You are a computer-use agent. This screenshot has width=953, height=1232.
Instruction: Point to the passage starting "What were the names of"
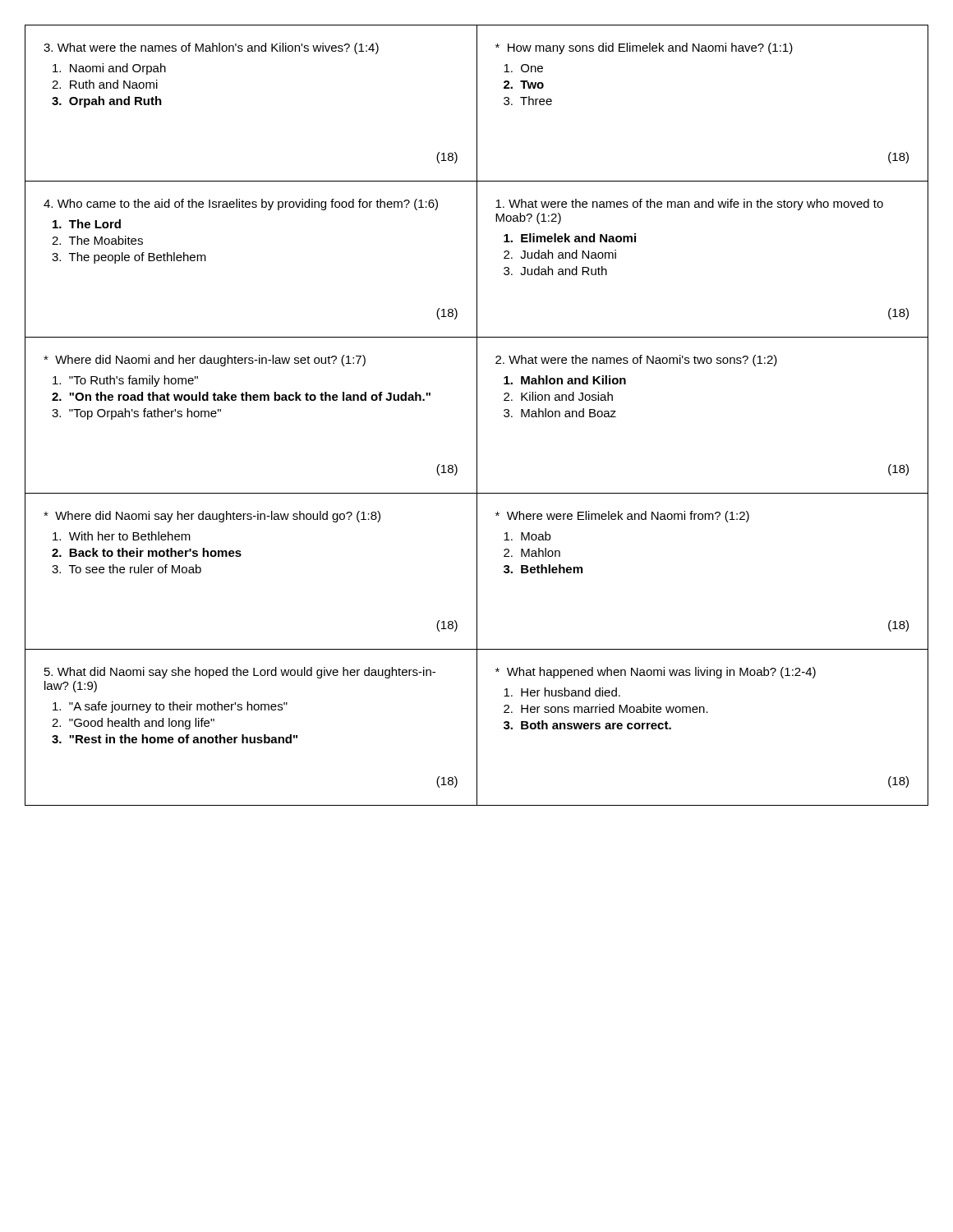coord(689,205)
